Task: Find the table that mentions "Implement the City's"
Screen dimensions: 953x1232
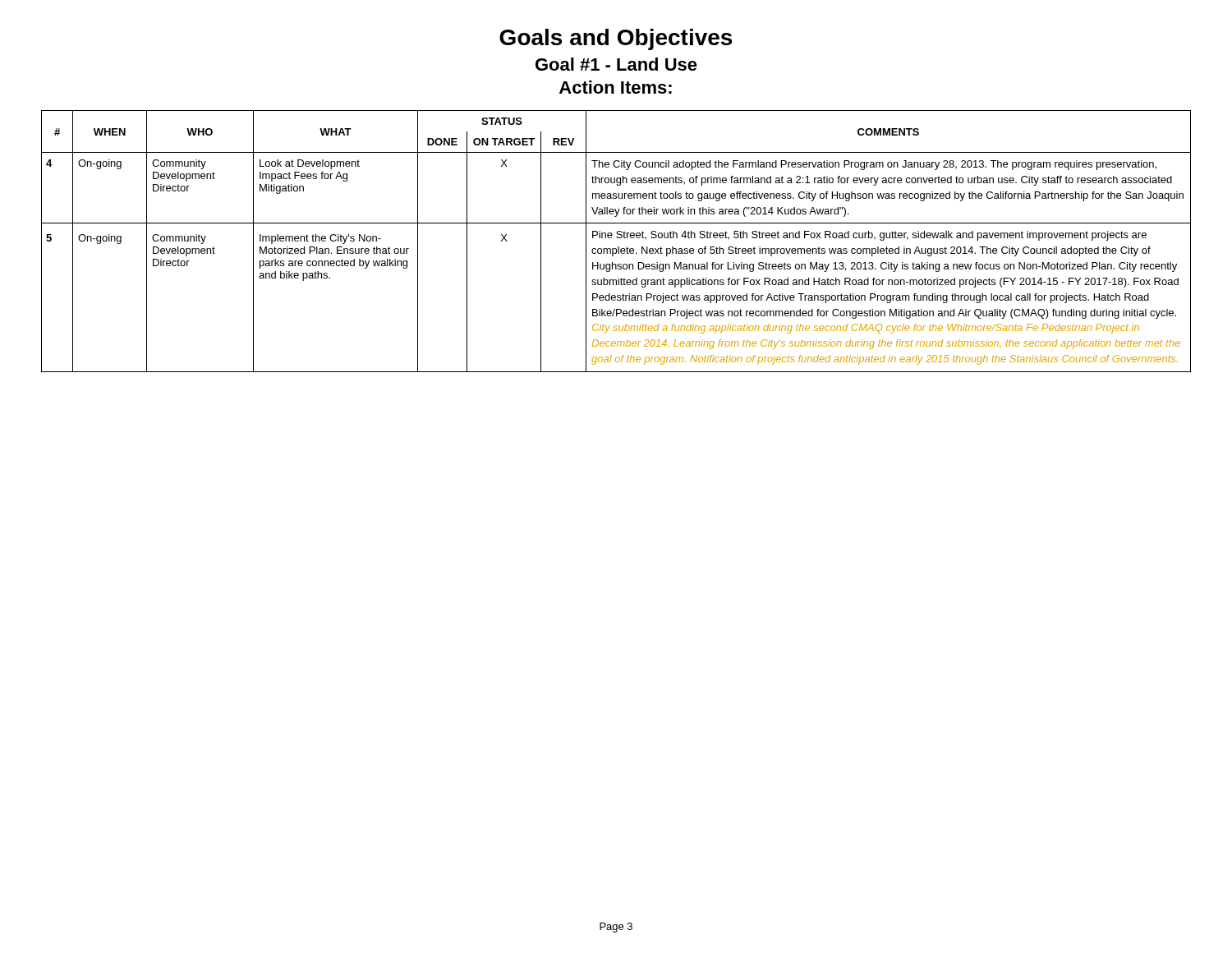Action: (616, 241)
